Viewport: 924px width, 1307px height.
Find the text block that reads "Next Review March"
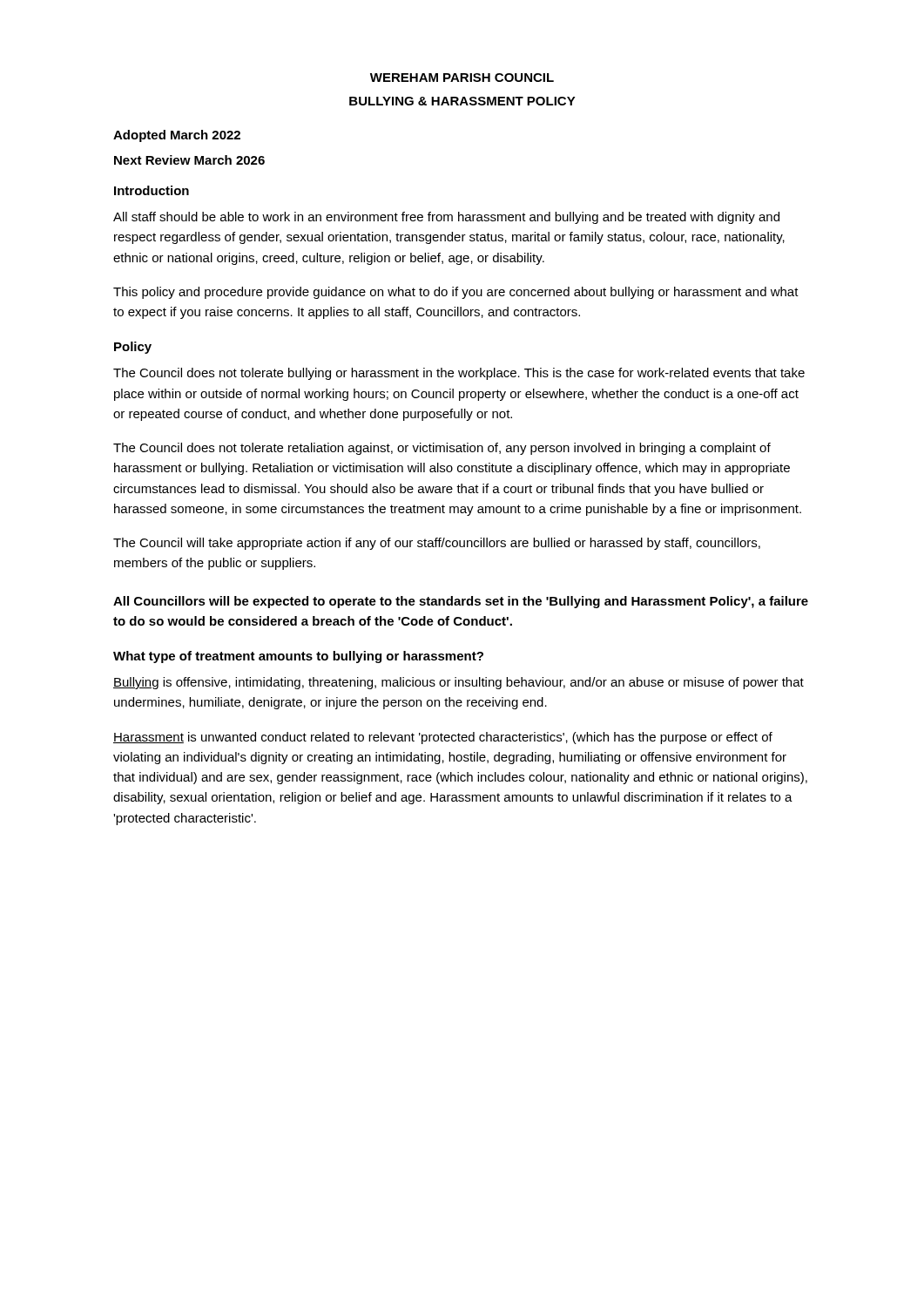coord(189,160)
